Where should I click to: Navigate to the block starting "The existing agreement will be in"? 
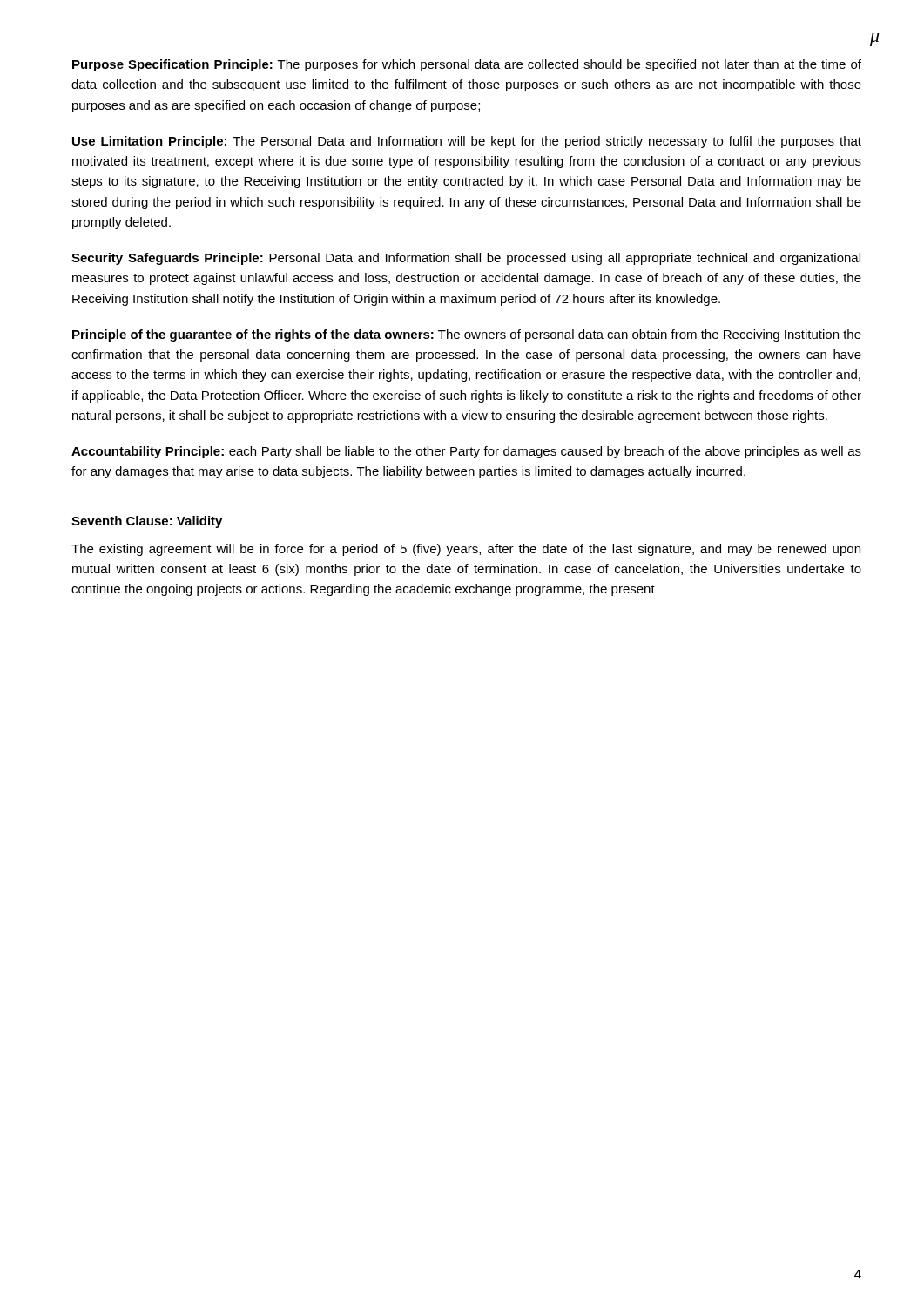point(466,568)
